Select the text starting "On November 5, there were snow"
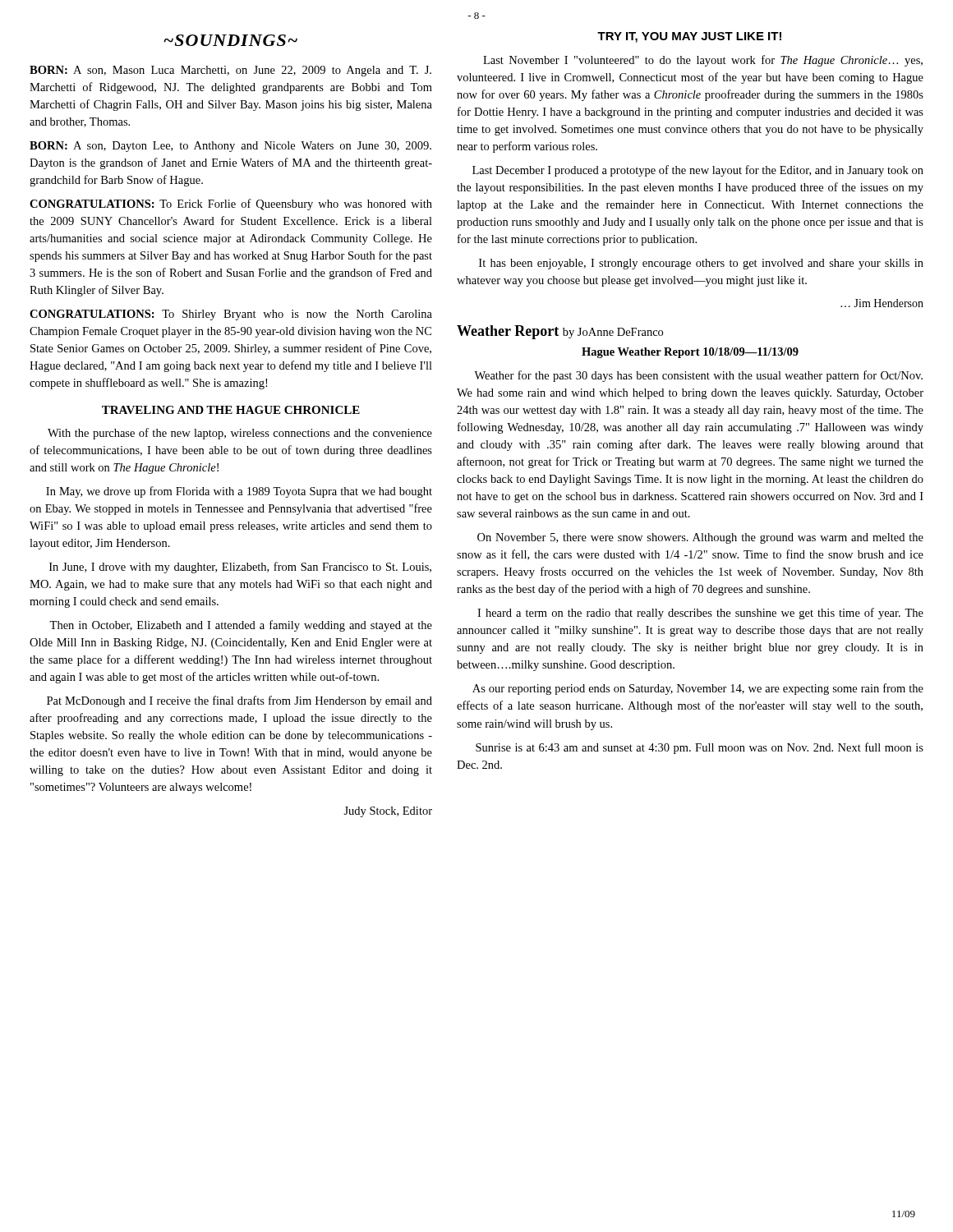This screenshot has width=953, height=1232. (x=690, y=563)
